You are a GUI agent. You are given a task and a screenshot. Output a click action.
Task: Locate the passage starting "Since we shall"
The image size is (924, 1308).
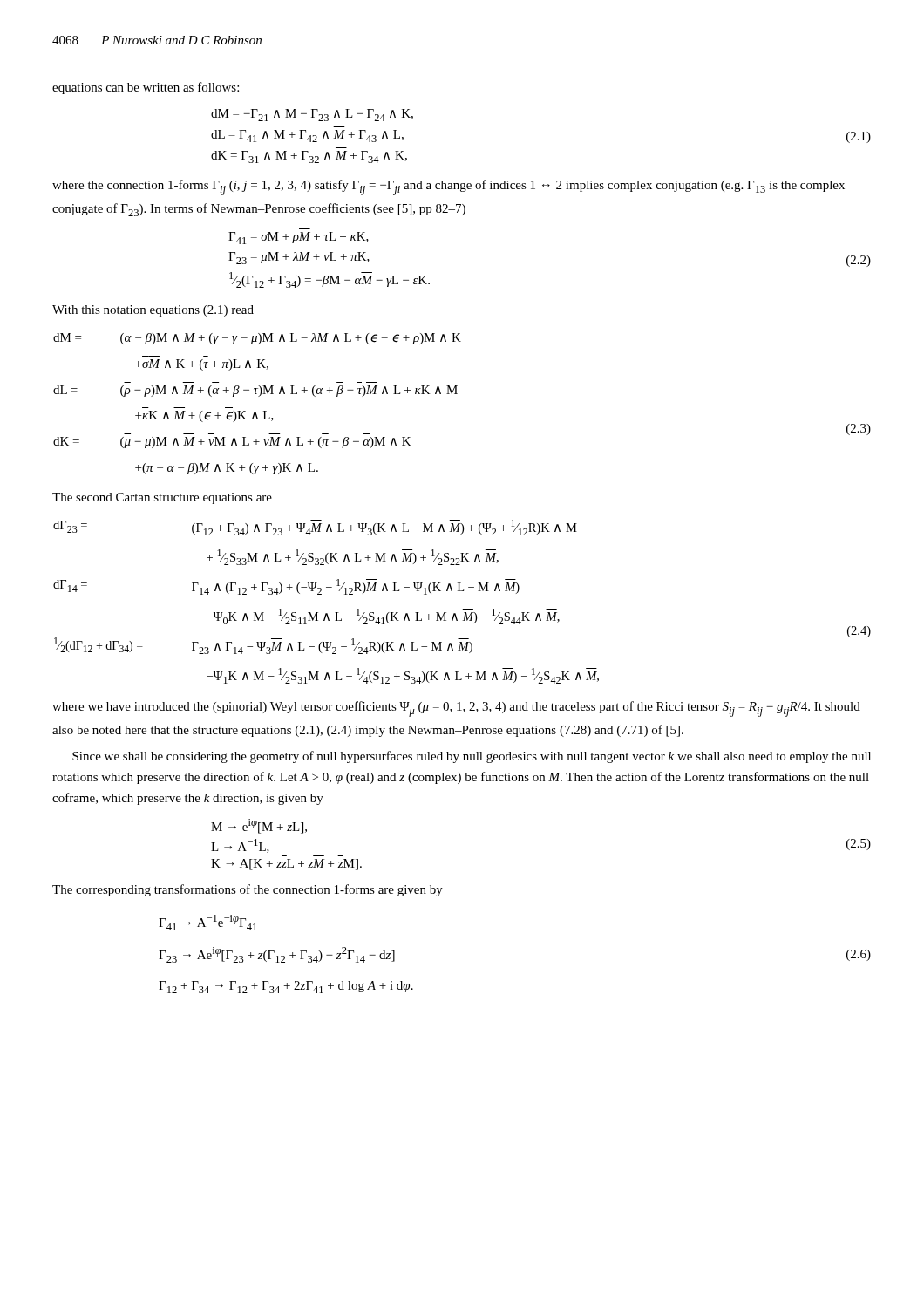[x=462, y=777]
